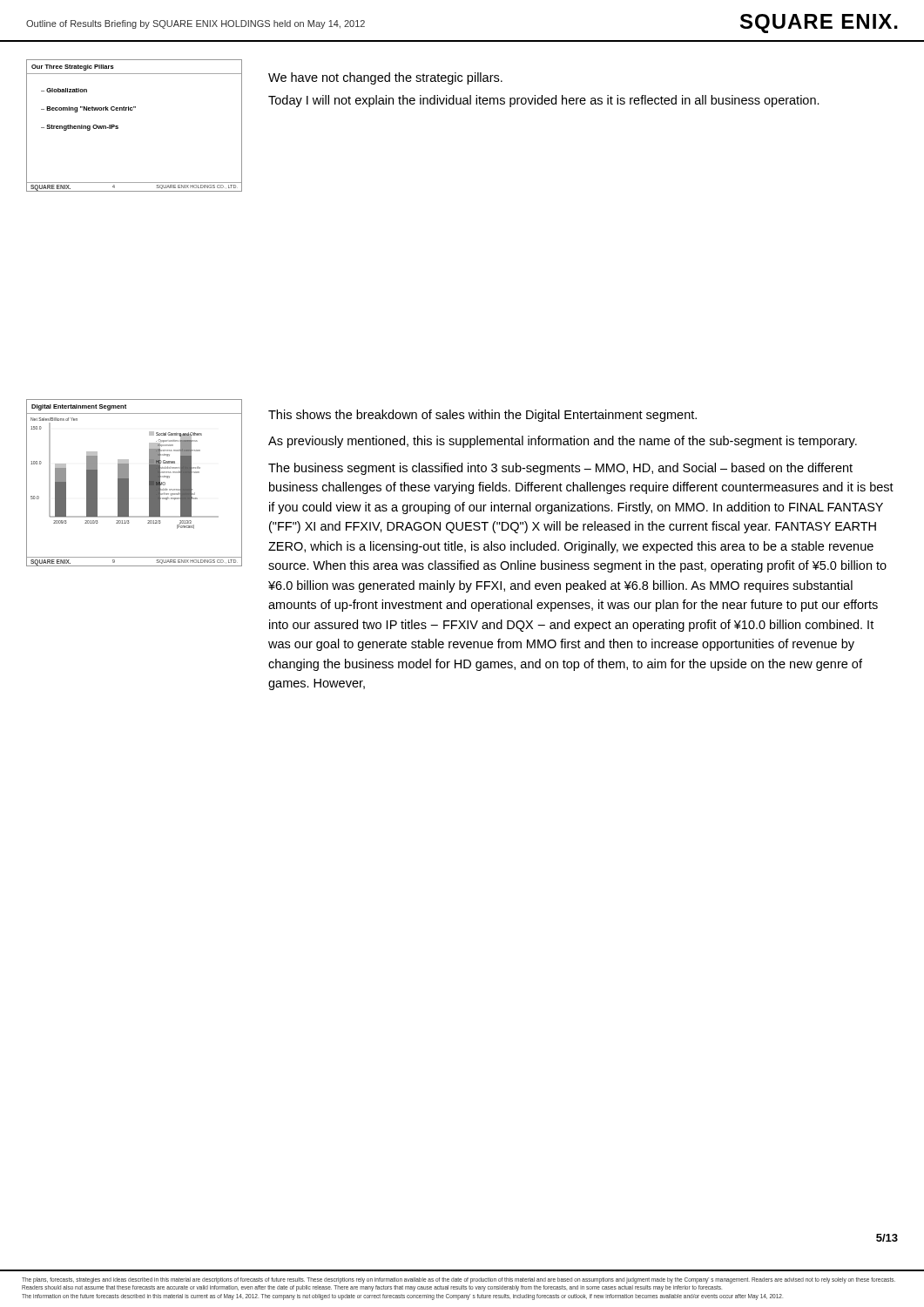Point to the block beginning "We have not changed the"

point(583,89)
